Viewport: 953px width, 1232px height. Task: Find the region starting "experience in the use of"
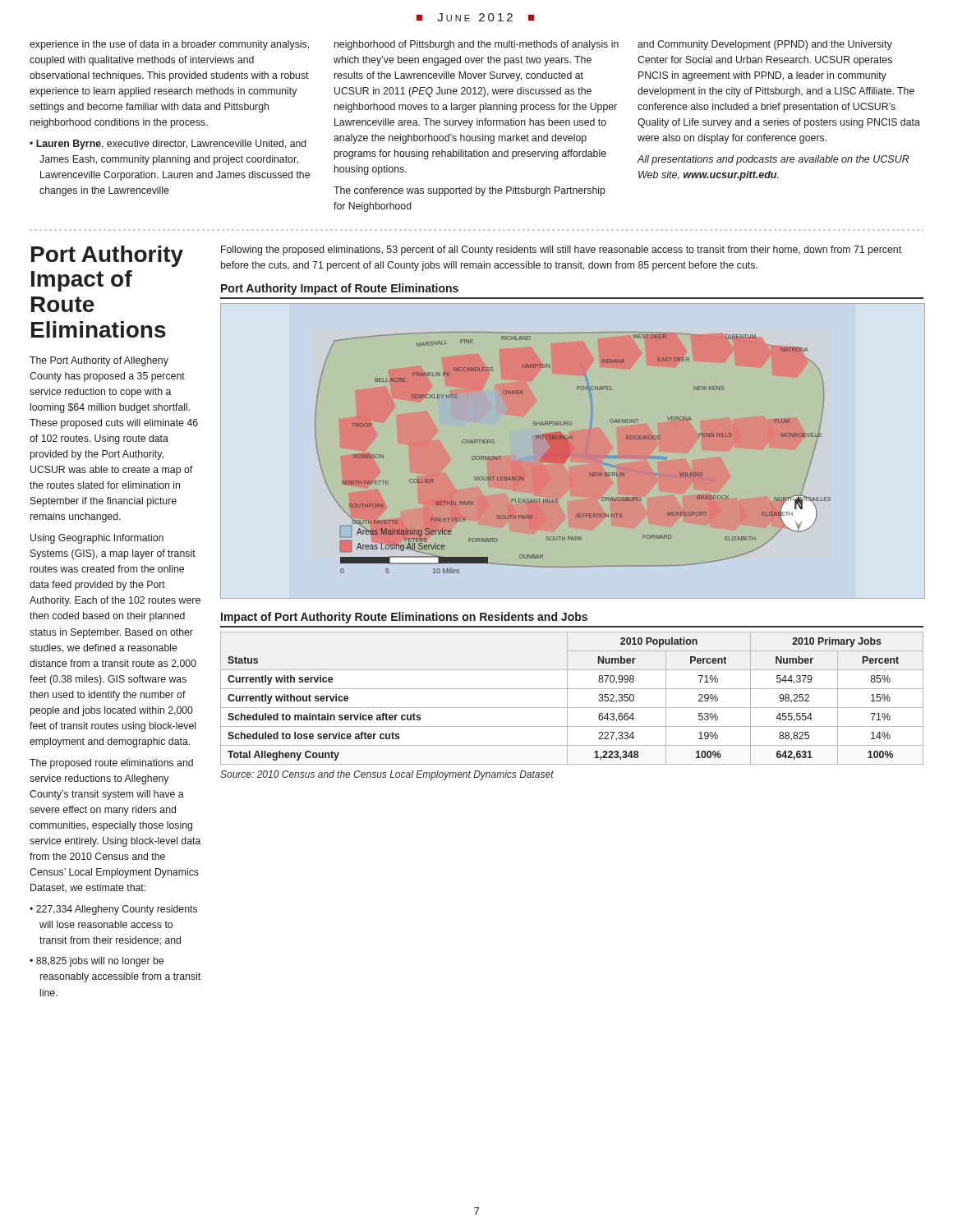click(x=172, y=118)
